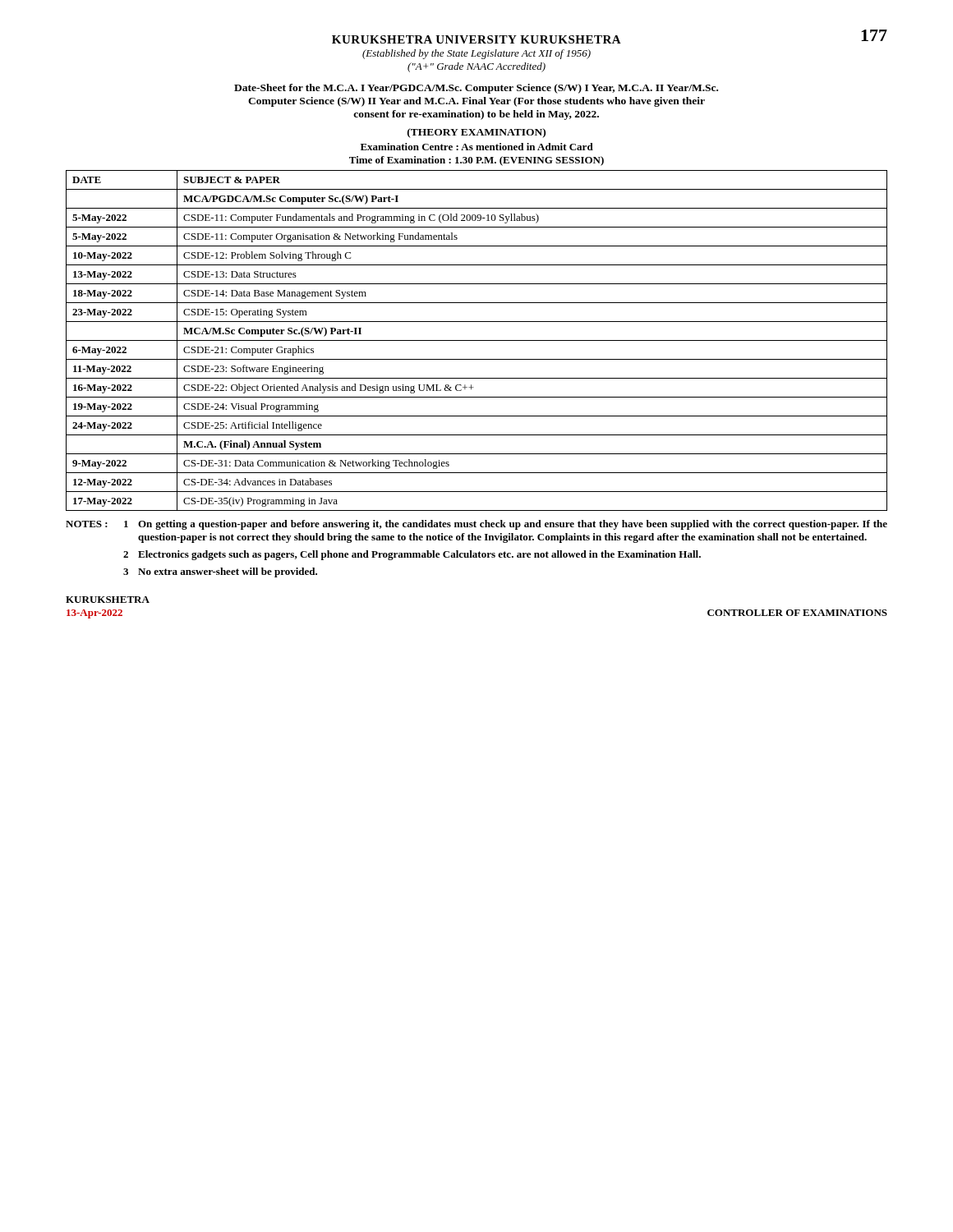Image resolution: width=953 pixels, height=1232 pixels.
Task: Locate the list item containing "3 No extra answer-sheet"
Action: click(x=220, y=572)
